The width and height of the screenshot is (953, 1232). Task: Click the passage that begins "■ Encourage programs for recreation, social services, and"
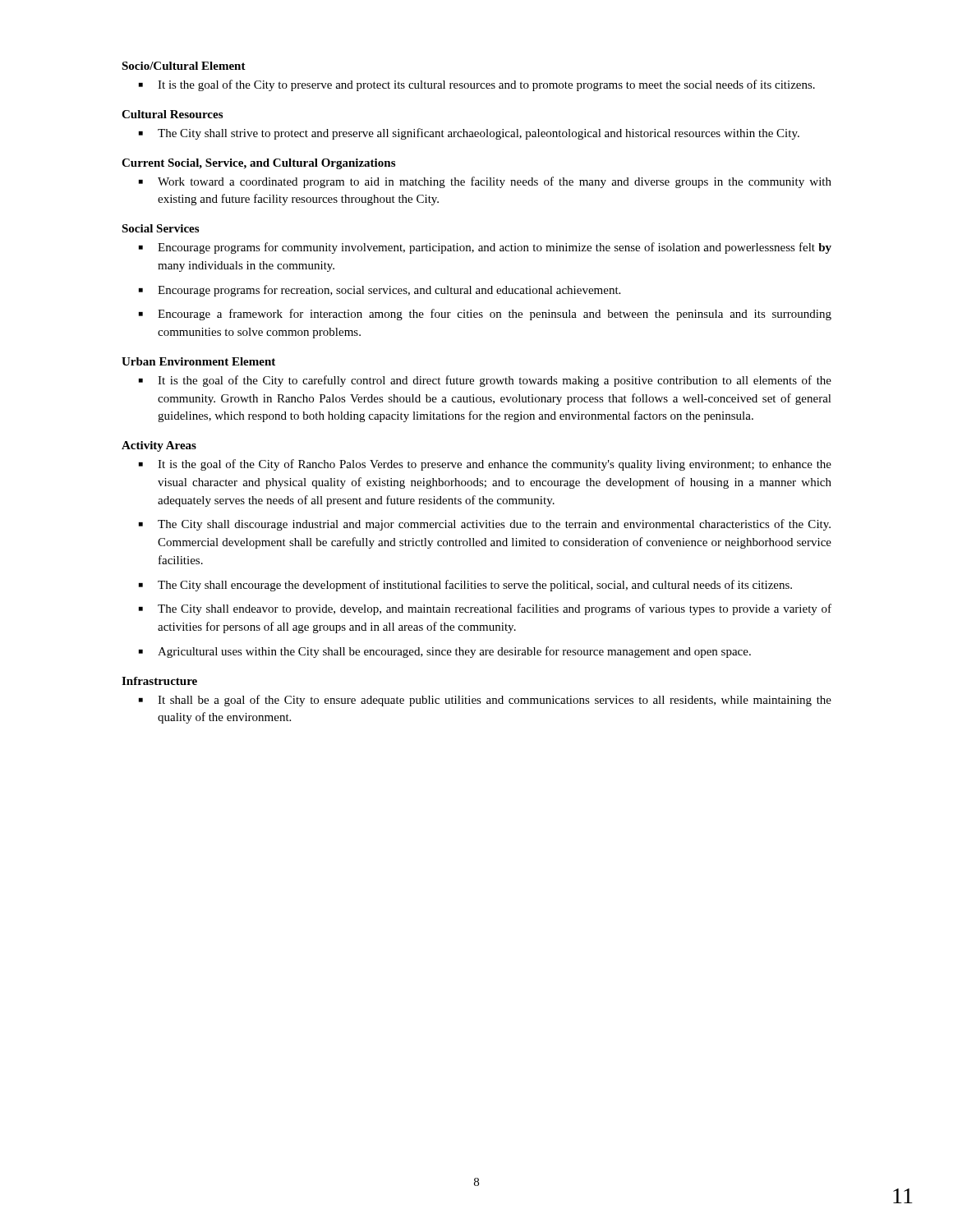[x=485, y=290]
